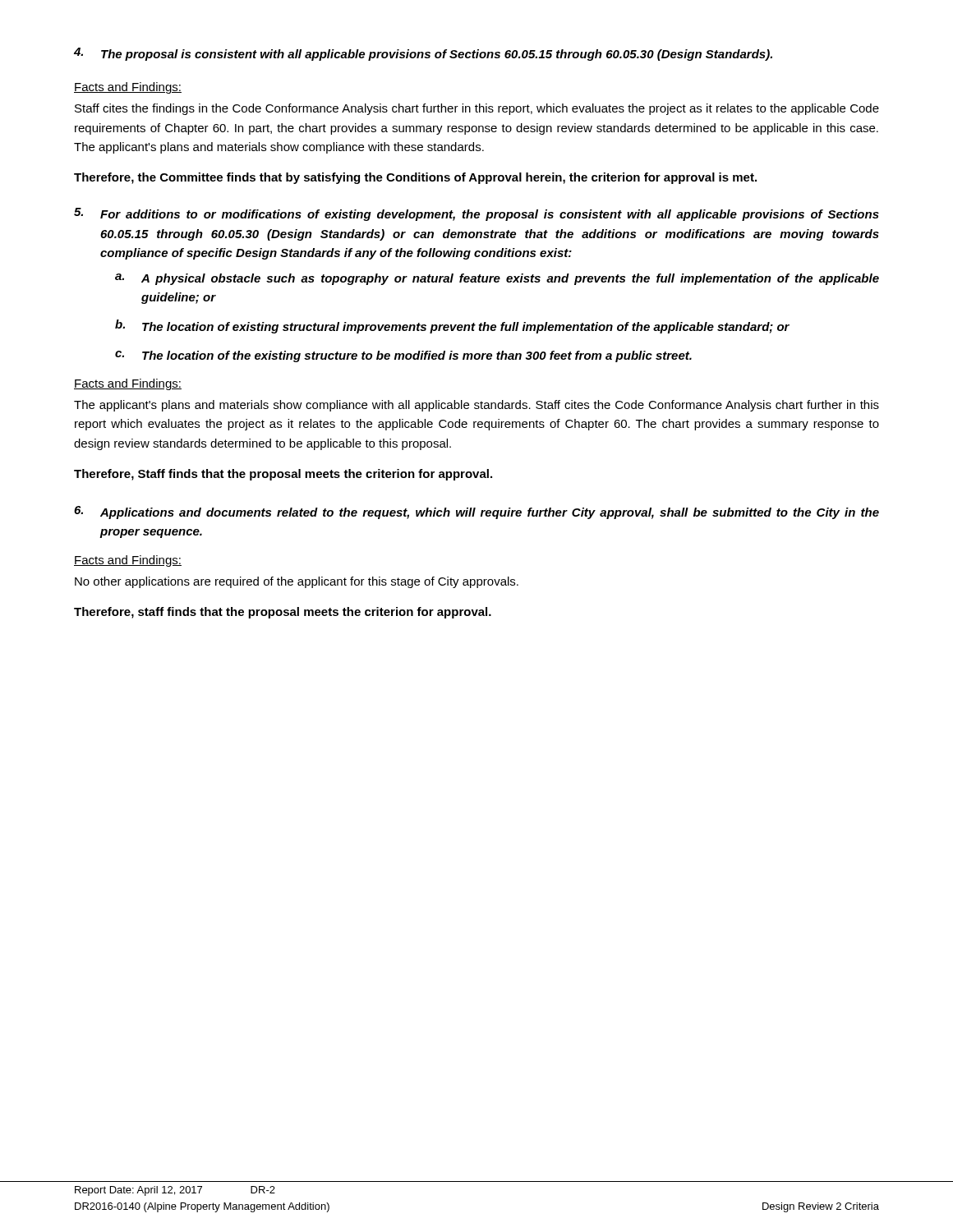Click on the text starting "Staff cites the"

tap(476, 127)
